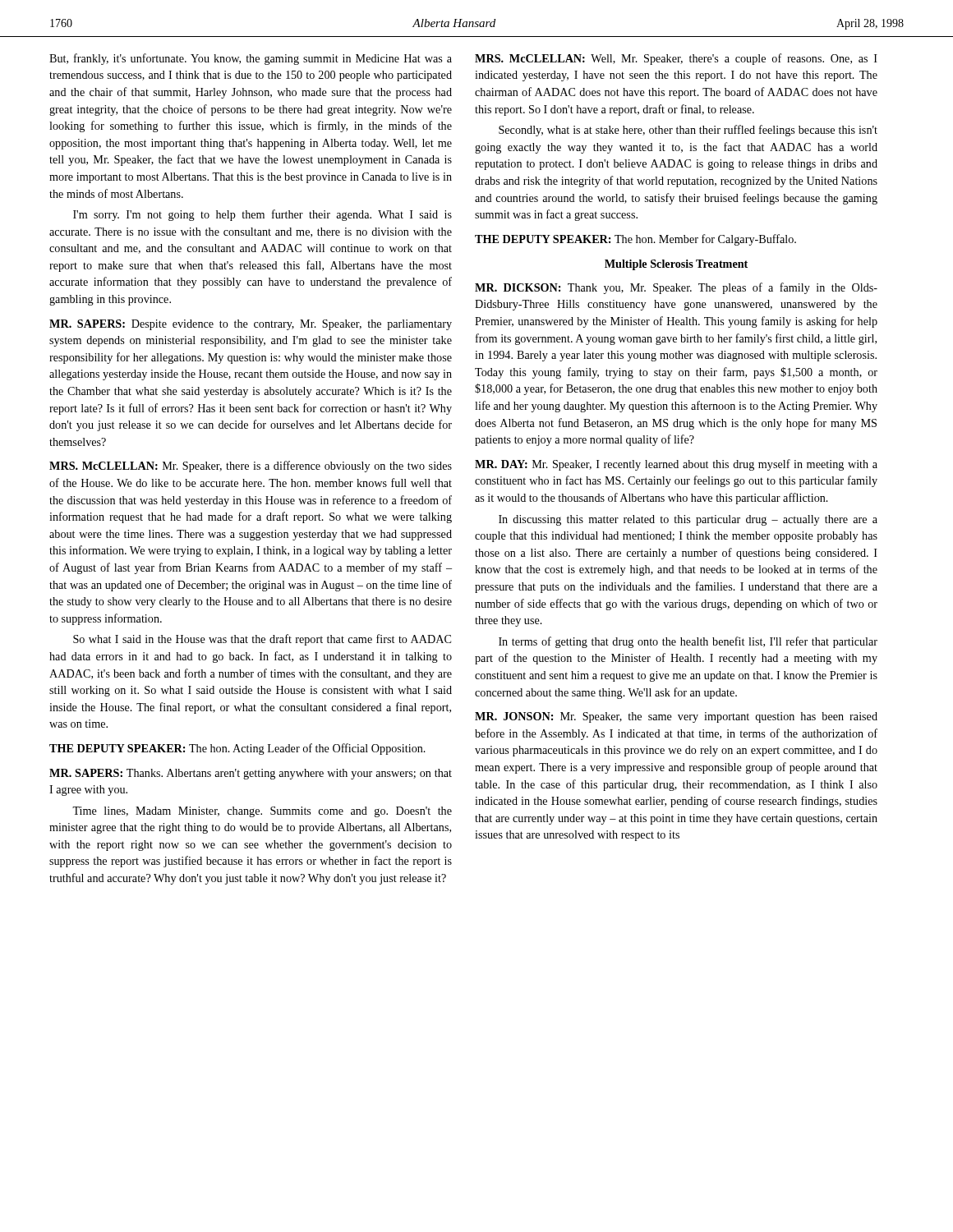Locate the element starting "So what I said in the House"
The height and width of the screenshot is (1232, 953).
coord(251,682)
